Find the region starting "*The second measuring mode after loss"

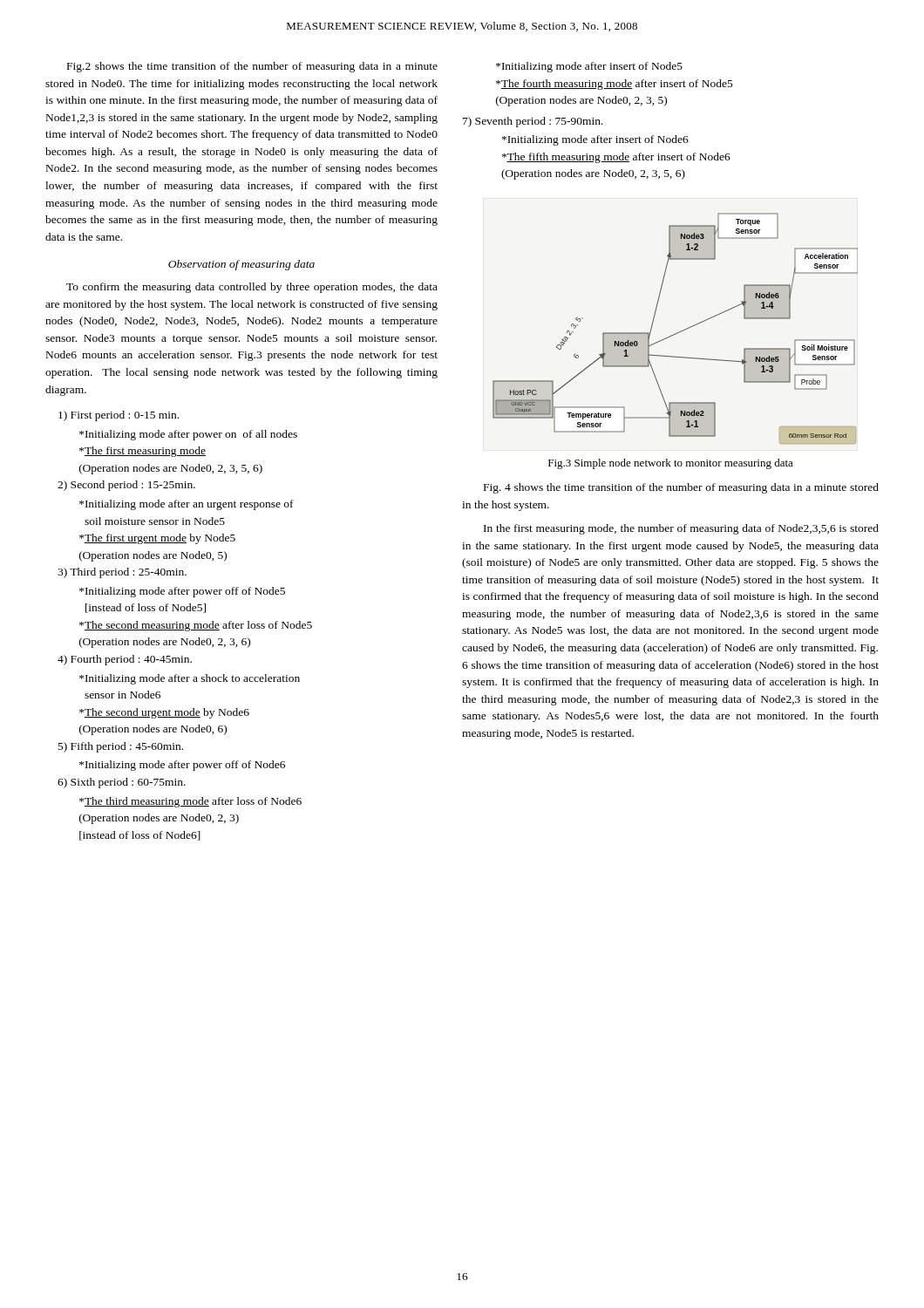(191, 625)
